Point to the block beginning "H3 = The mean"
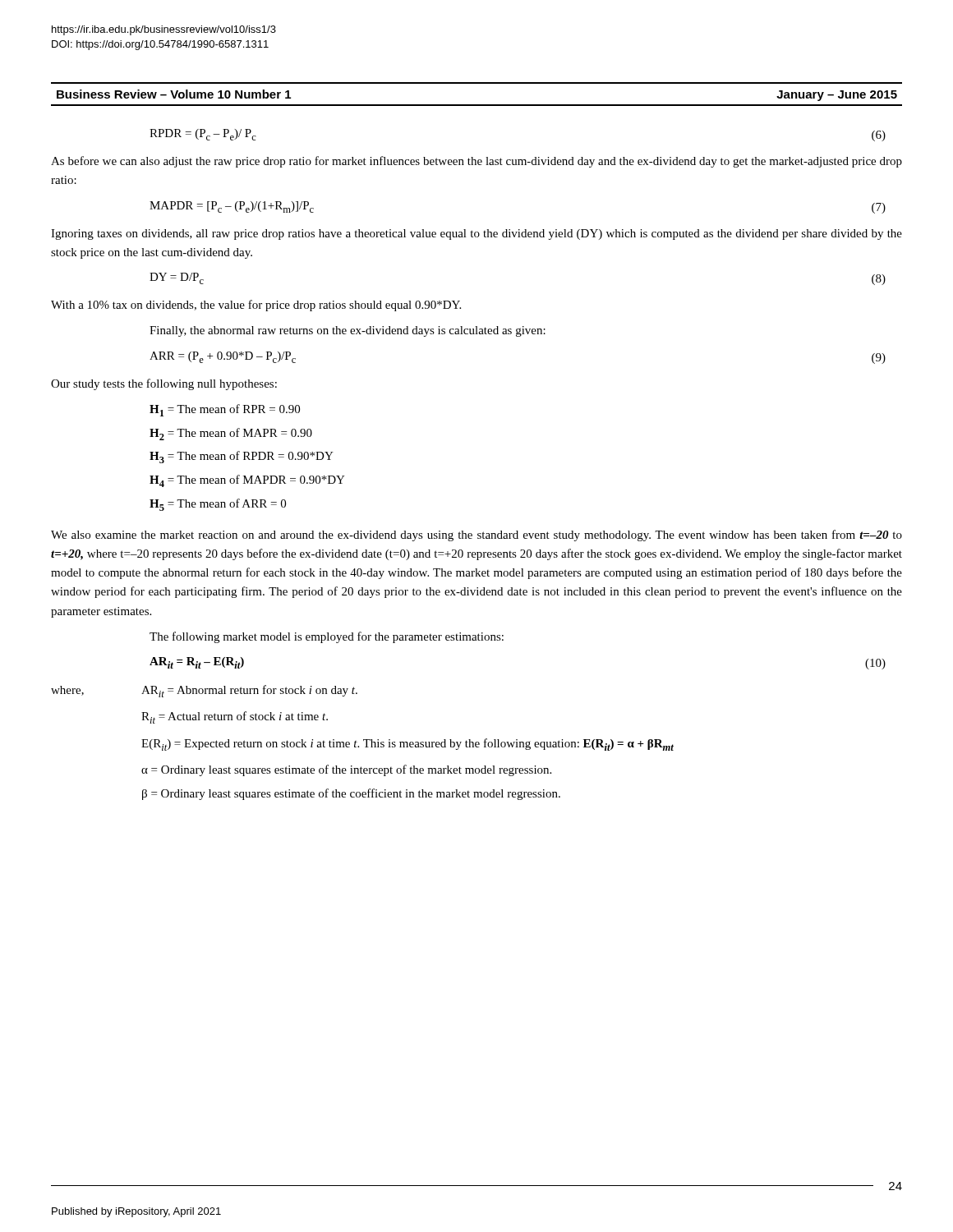Viewport: 953px width, 1232px height. click(241, 458)
